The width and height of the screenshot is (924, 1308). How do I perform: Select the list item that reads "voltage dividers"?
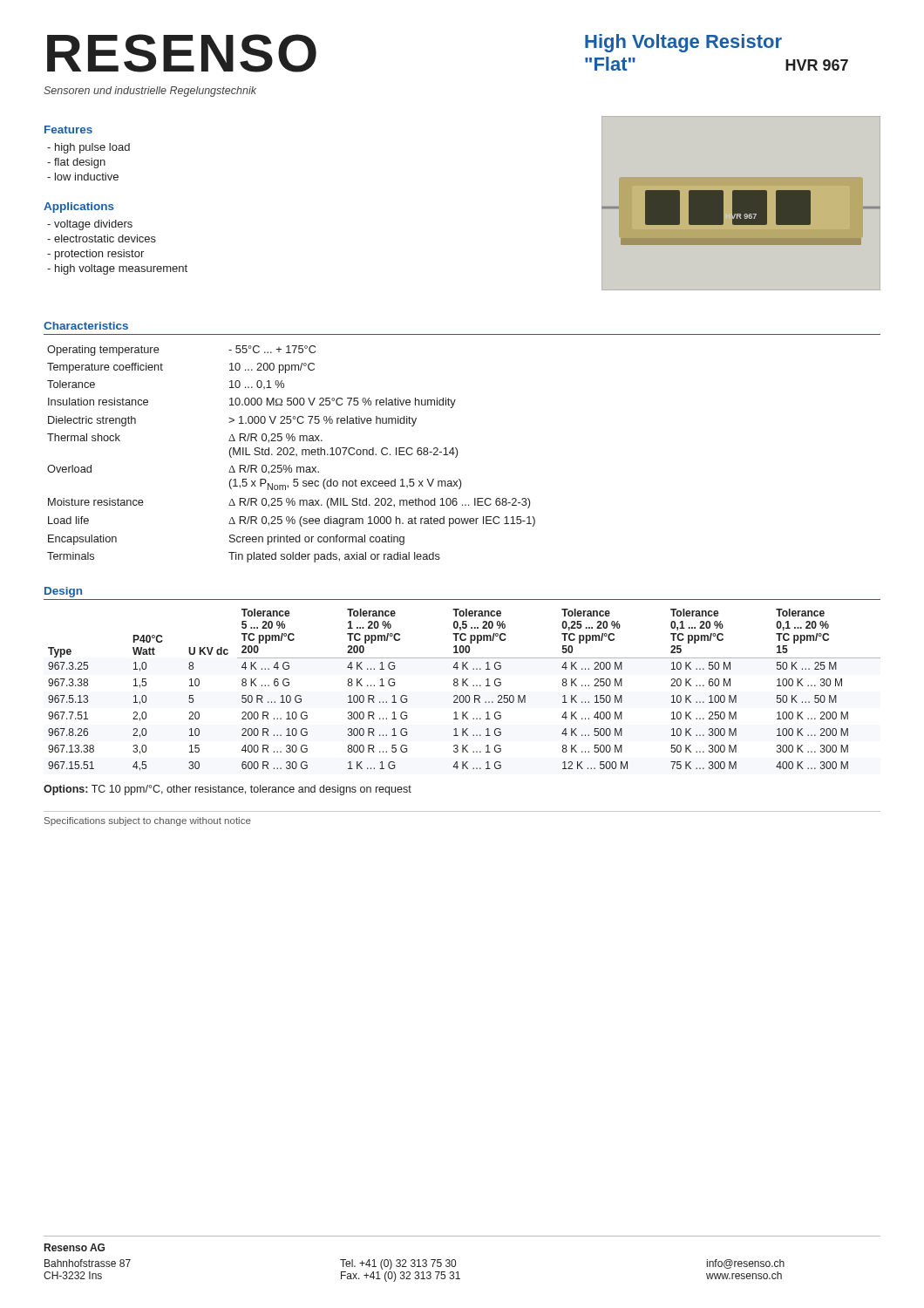point(93,224)
